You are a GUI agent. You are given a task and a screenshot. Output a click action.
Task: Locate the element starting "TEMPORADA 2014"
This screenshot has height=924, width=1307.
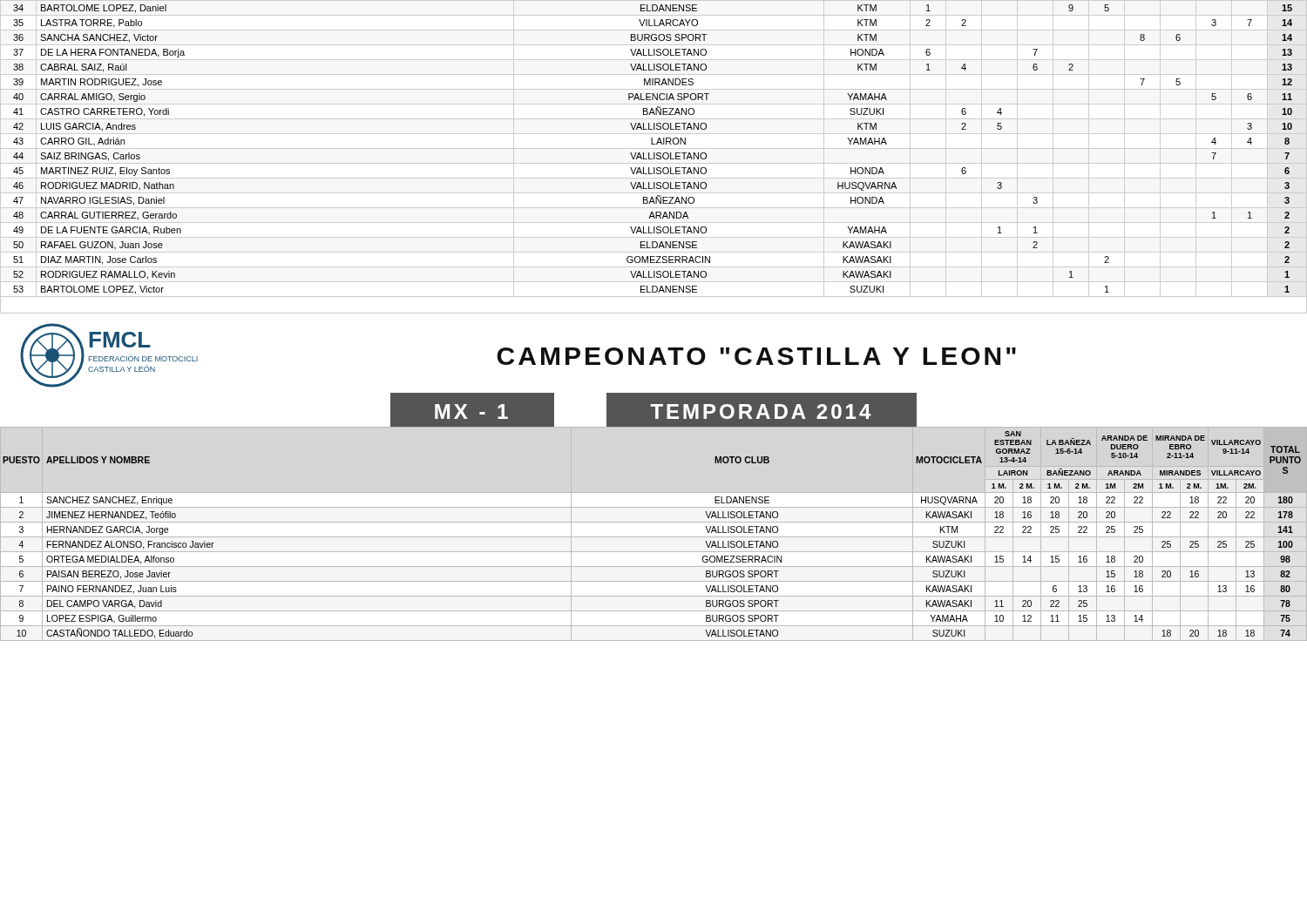coord(762,412)
